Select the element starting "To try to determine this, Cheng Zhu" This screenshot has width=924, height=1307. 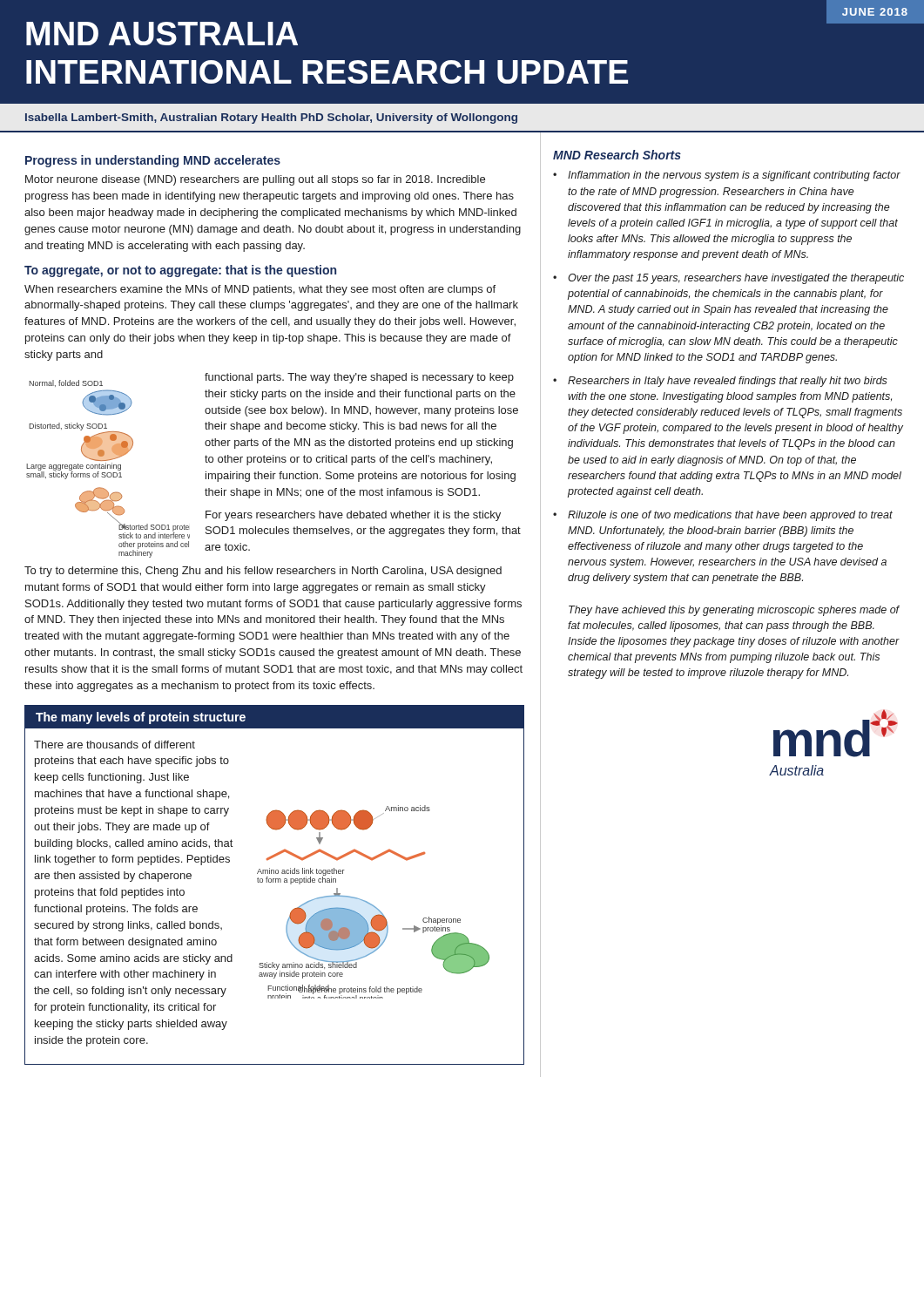(x=274, y=628)
